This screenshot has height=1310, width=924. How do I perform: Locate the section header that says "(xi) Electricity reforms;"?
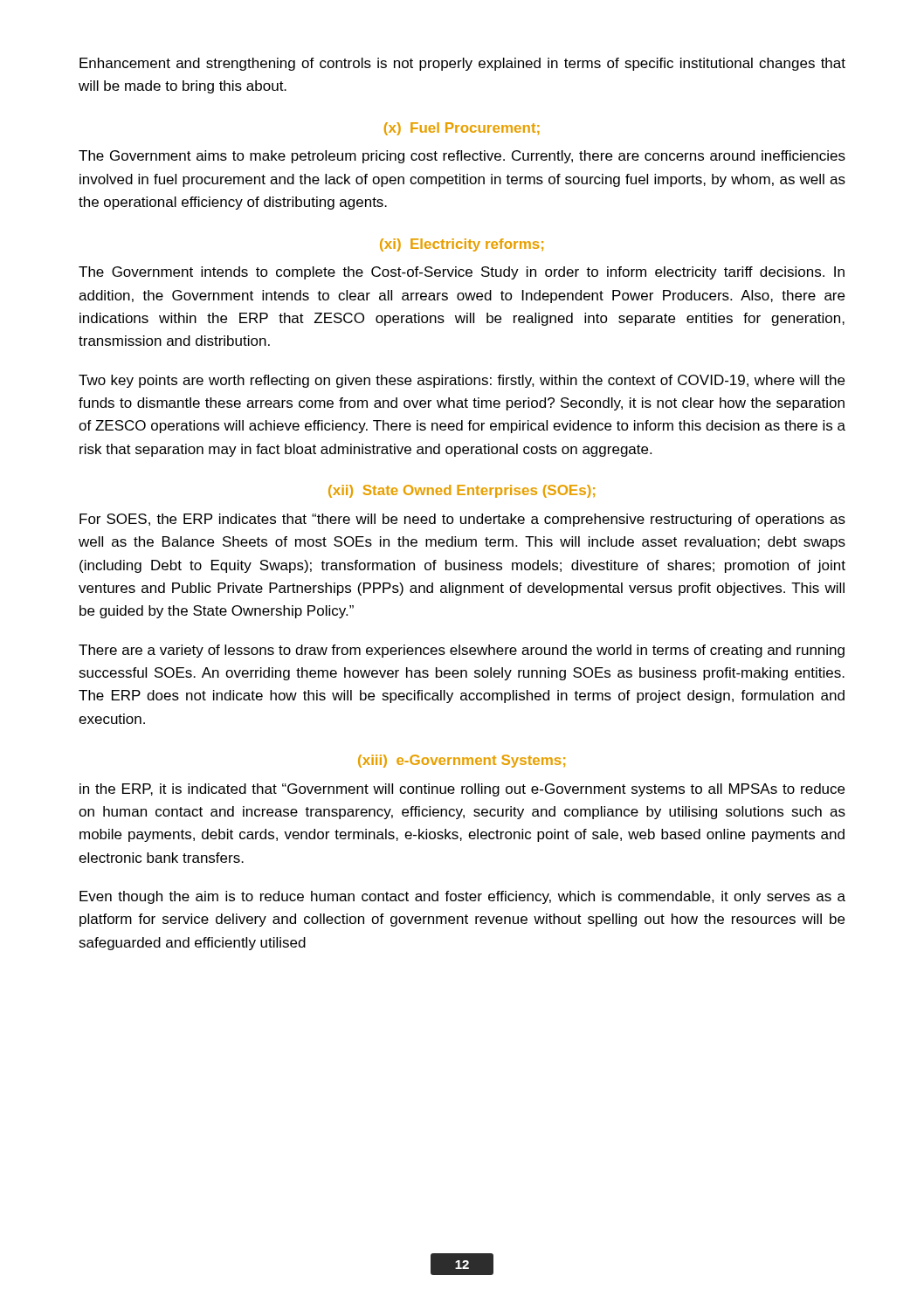(x=462, y=244)
